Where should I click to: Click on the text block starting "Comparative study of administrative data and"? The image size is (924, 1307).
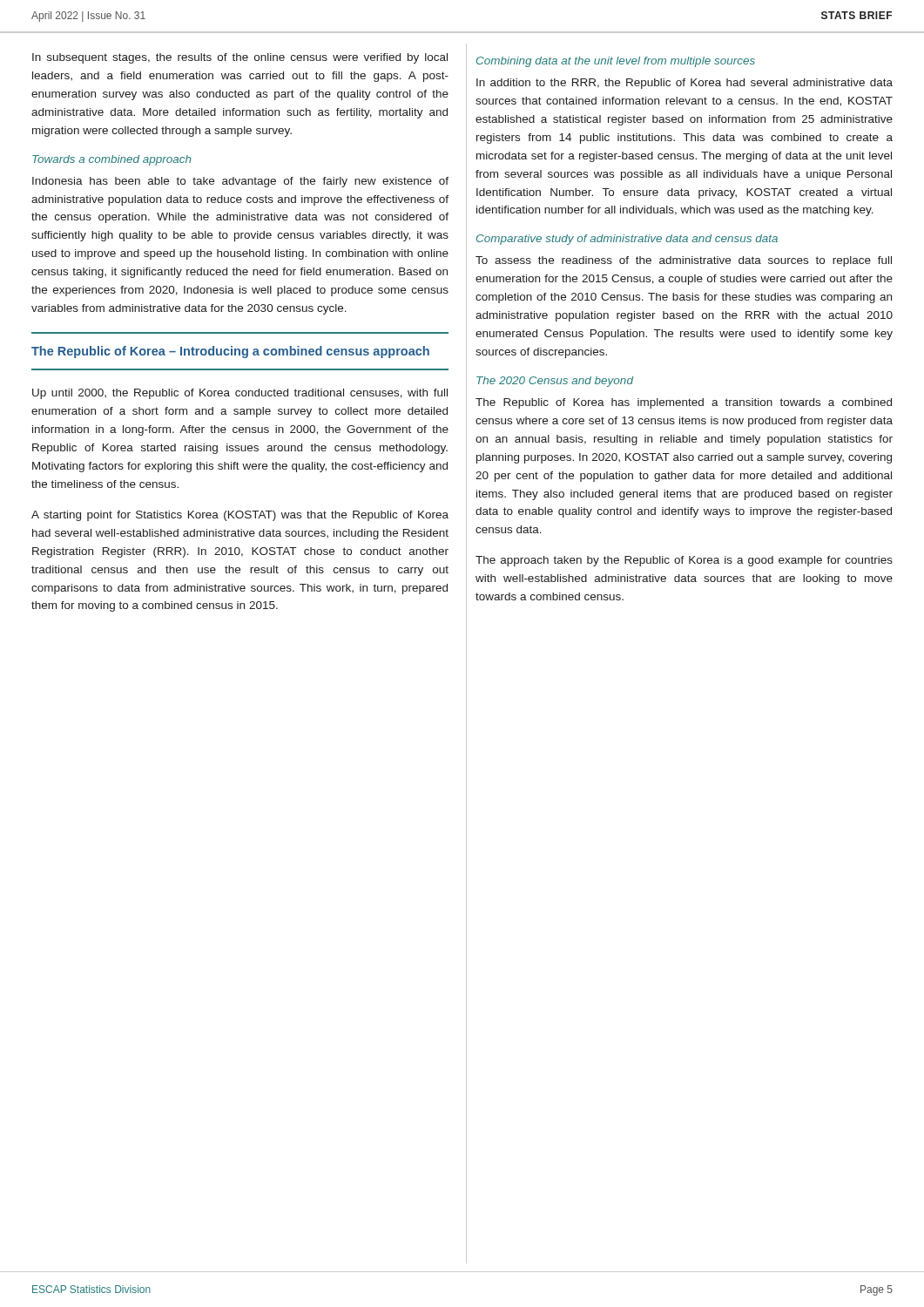[627, 239]
